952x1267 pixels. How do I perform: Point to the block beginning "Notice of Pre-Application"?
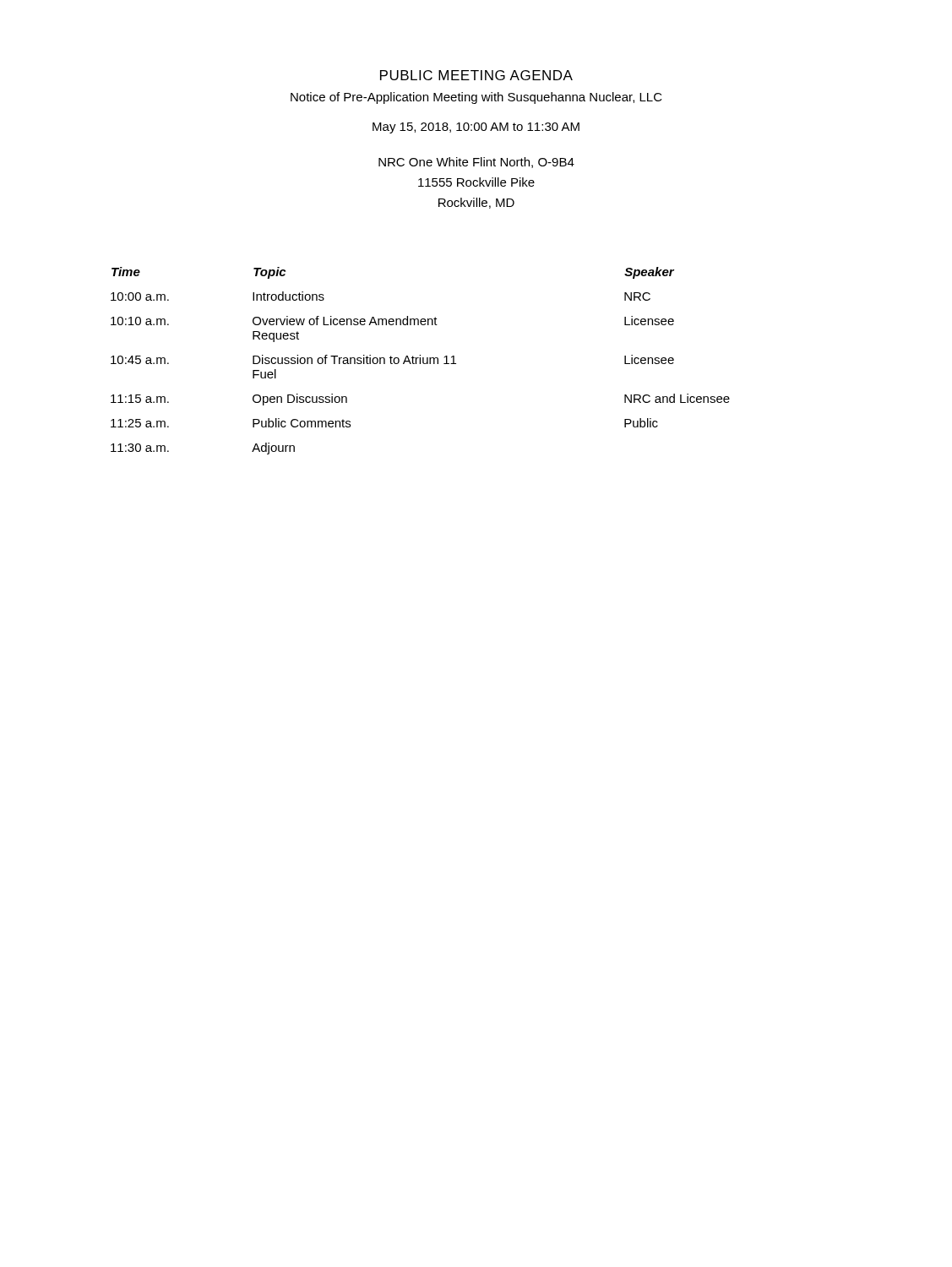tap(476, 97)
